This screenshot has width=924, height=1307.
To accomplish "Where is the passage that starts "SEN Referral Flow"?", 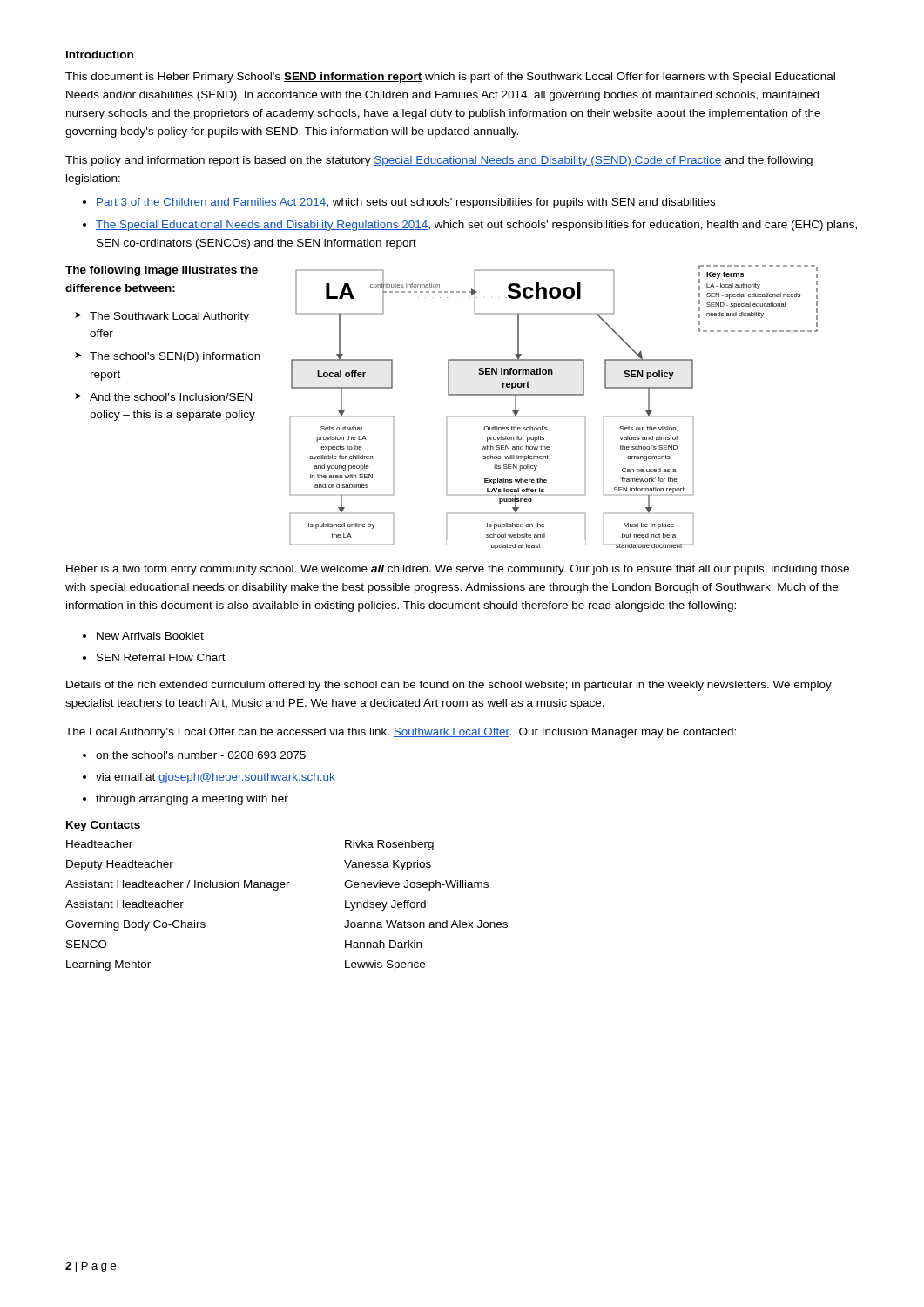I will (160, 657).
